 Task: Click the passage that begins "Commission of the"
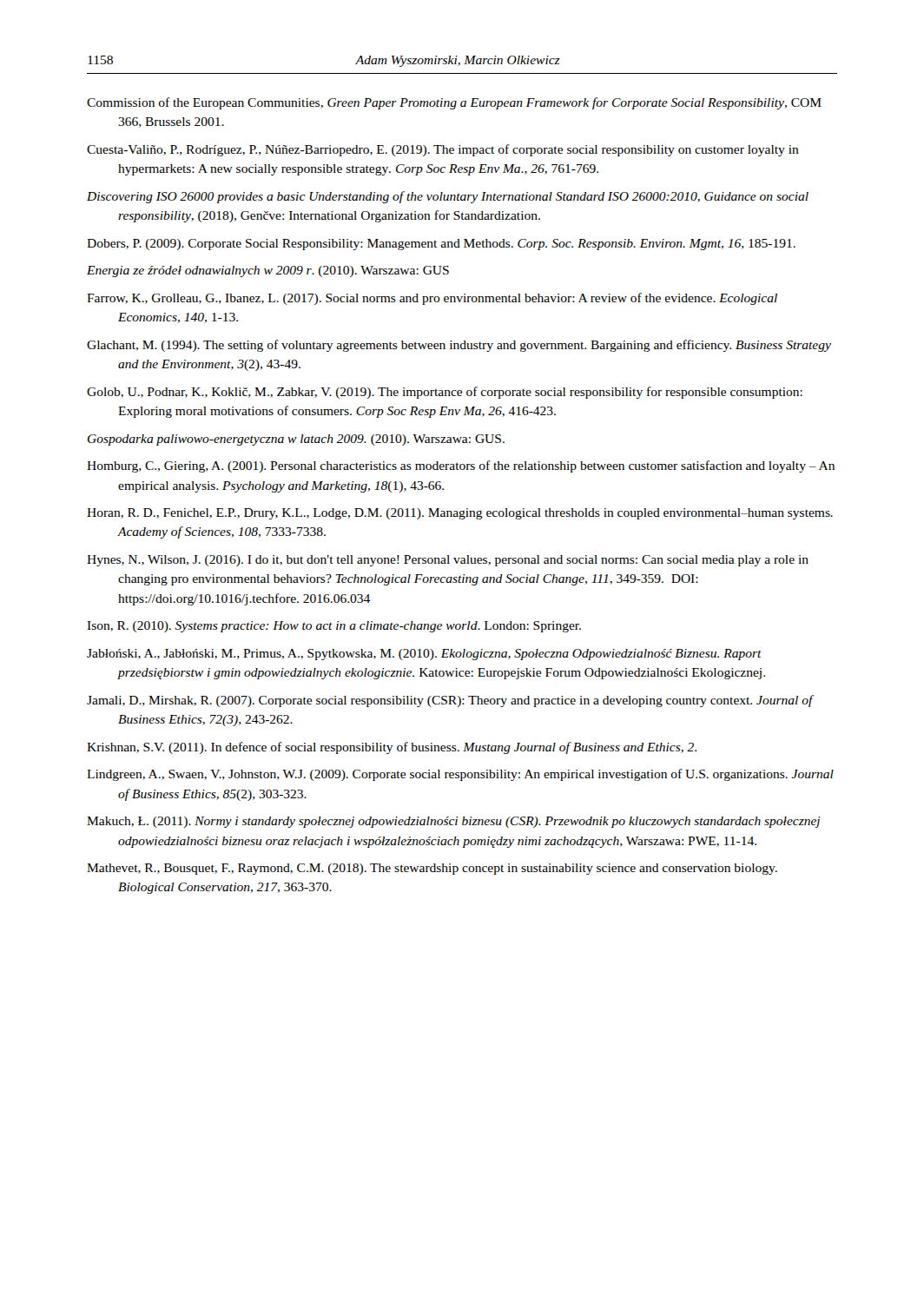coord(454,112)
